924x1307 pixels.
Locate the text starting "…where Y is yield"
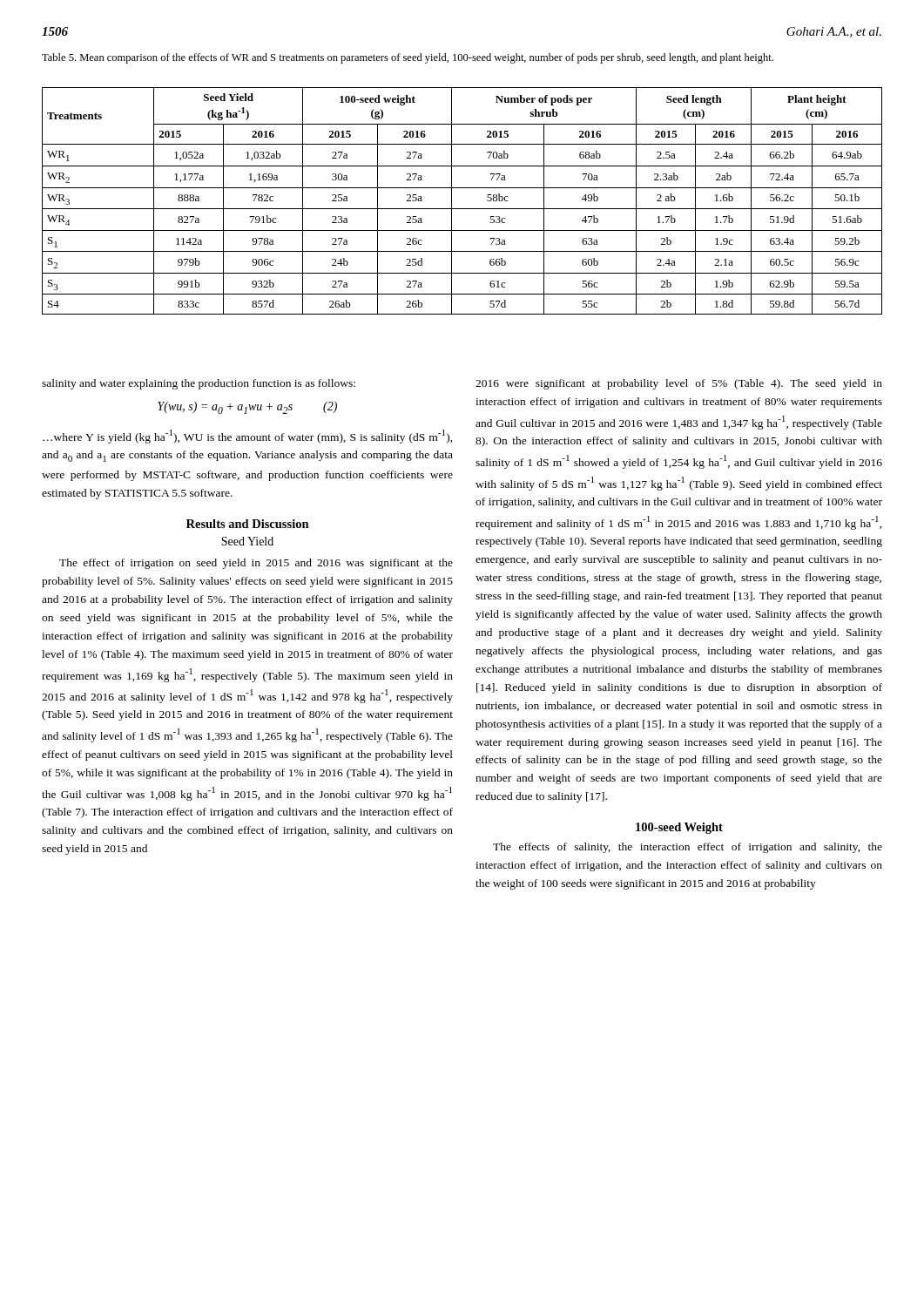tap(247, 464)
